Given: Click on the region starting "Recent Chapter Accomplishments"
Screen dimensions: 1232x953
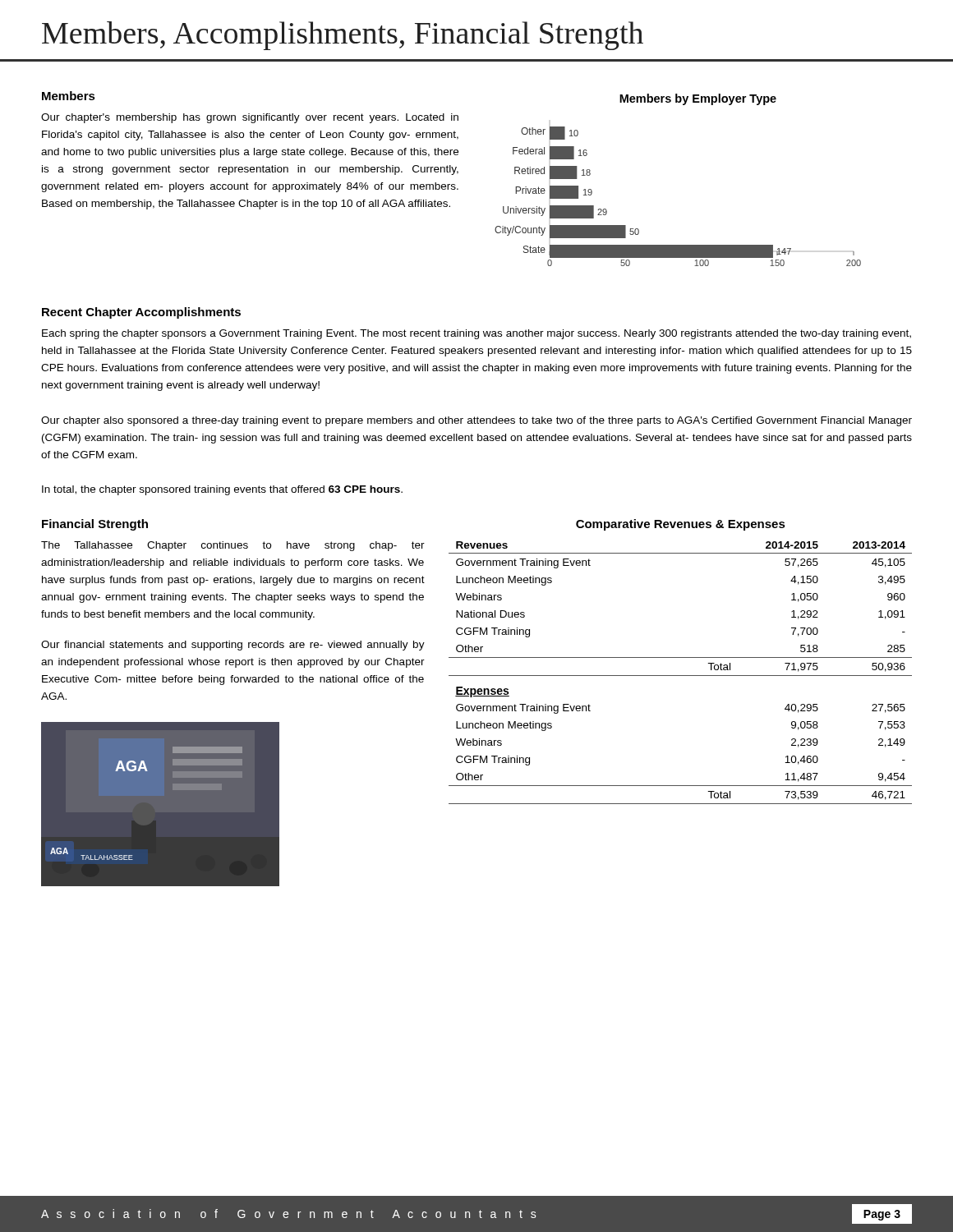Looking at the screenshot, I should (x=141, y=312).
